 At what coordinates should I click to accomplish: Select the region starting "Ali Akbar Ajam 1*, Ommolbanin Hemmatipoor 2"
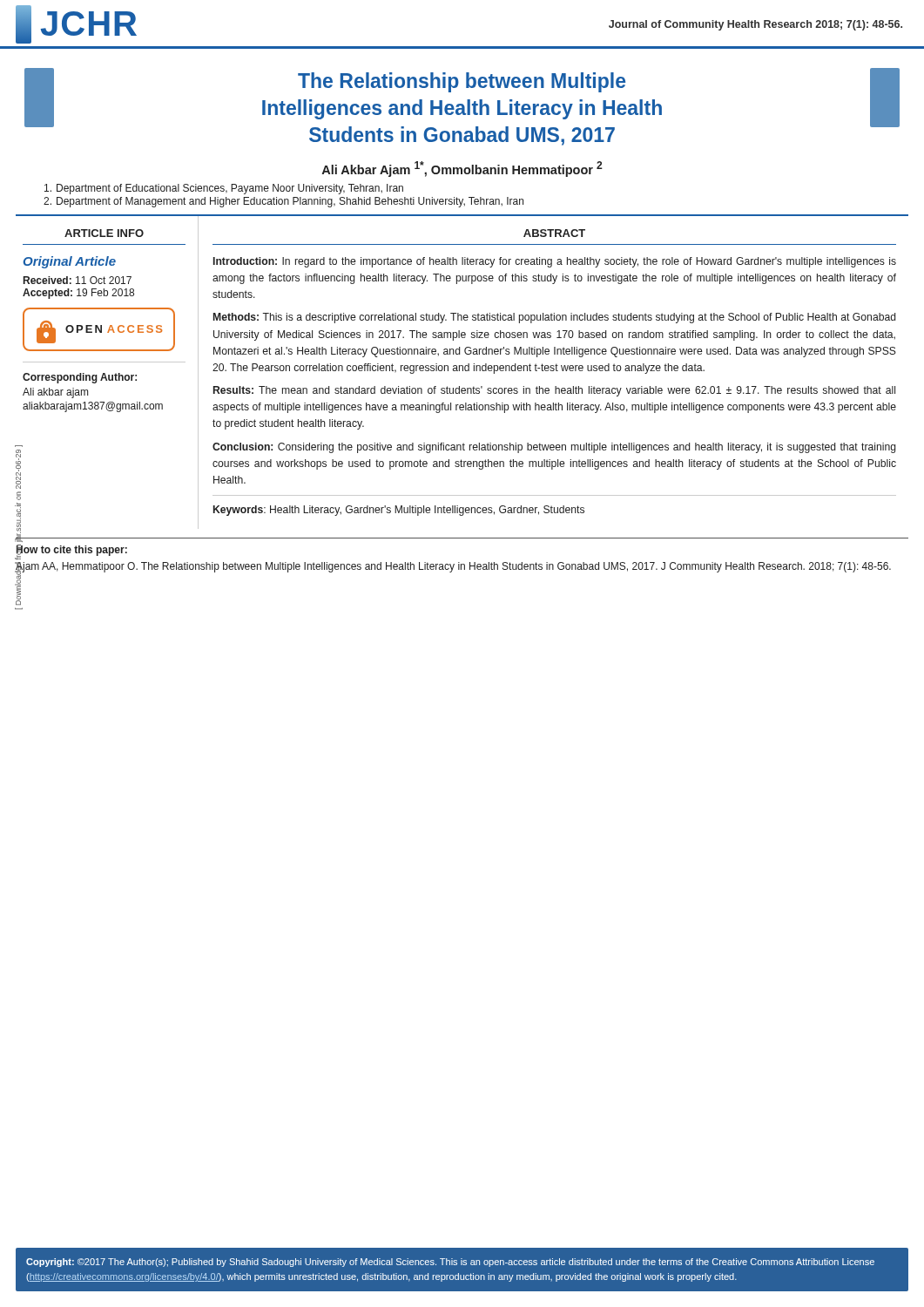point(462,168)
